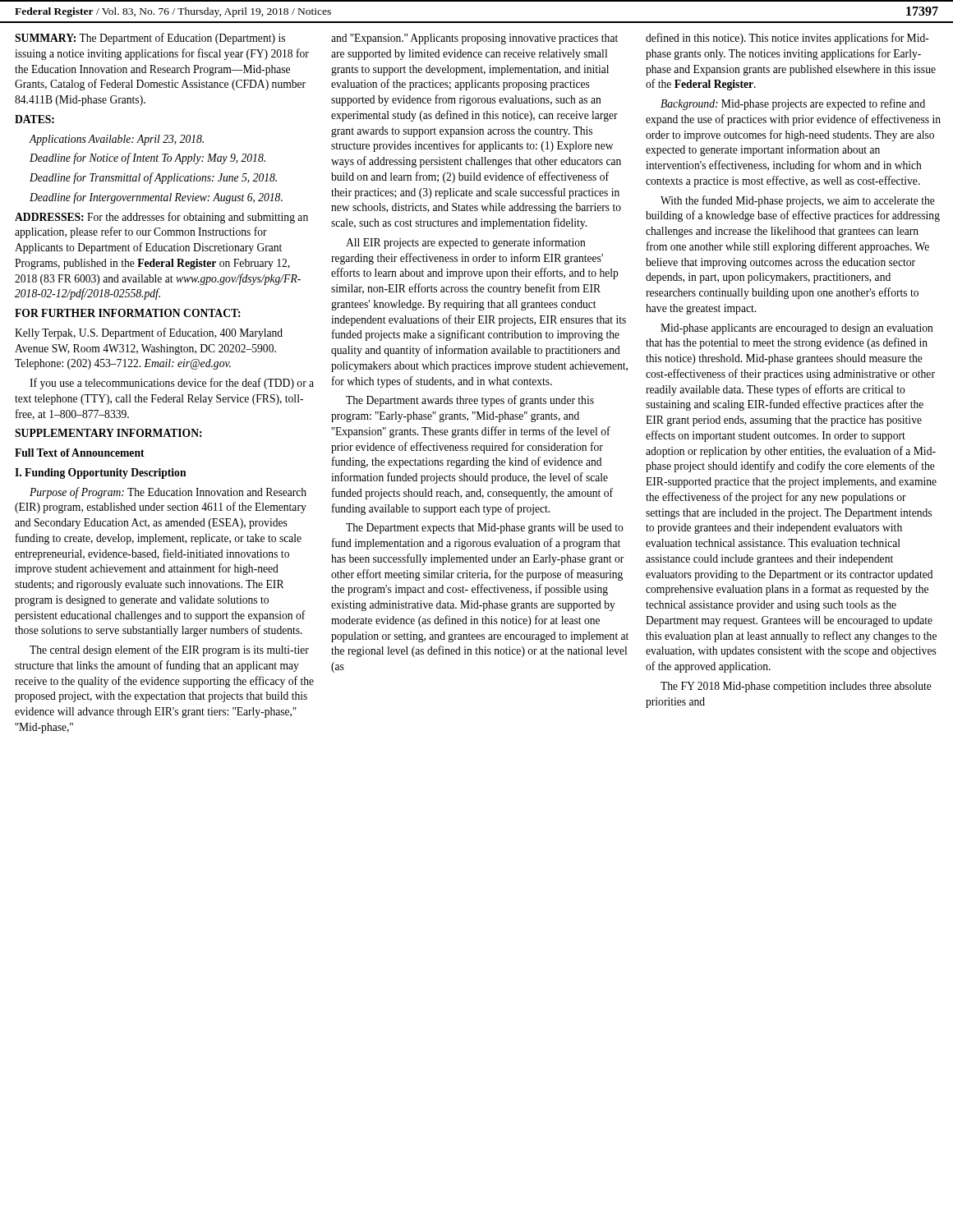Locate the text block containing "Purpose of Program: The Education"
The width and height of the screenshot is (953, 1232).
coord(165,610)
